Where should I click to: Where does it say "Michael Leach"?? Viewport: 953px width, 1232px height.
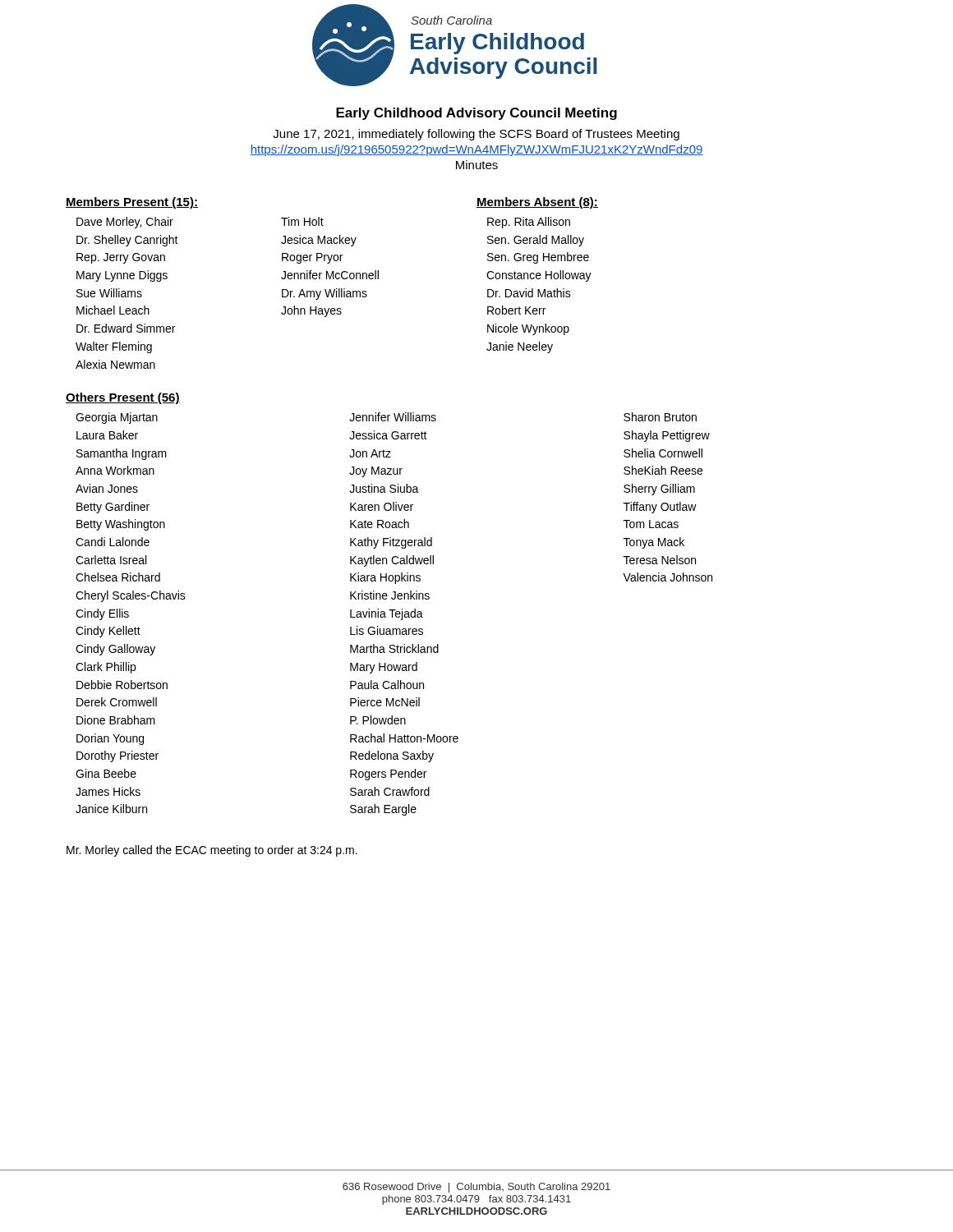[113, 311]
